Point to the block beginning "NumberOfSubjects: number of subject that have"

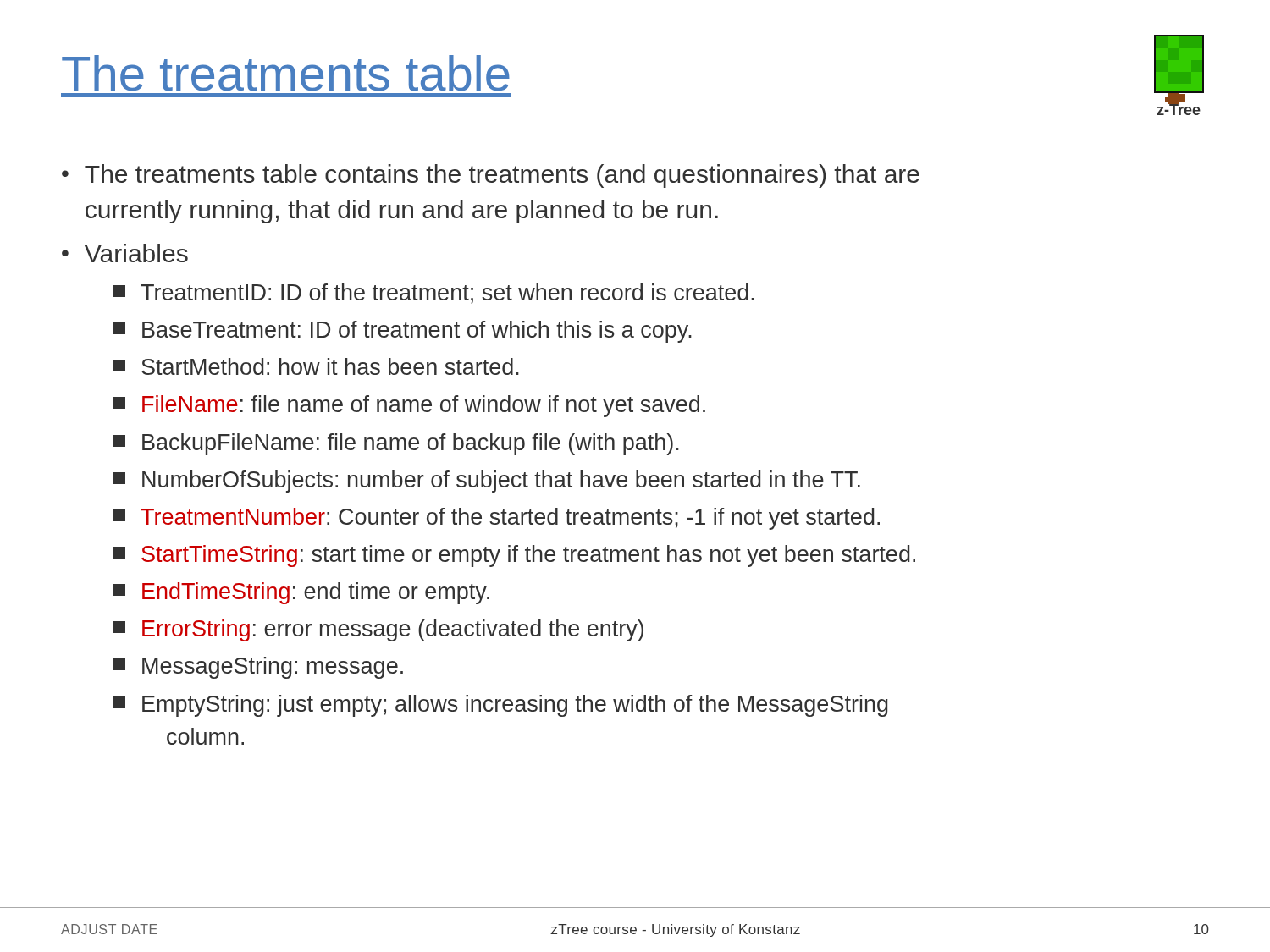pos(488,480)
